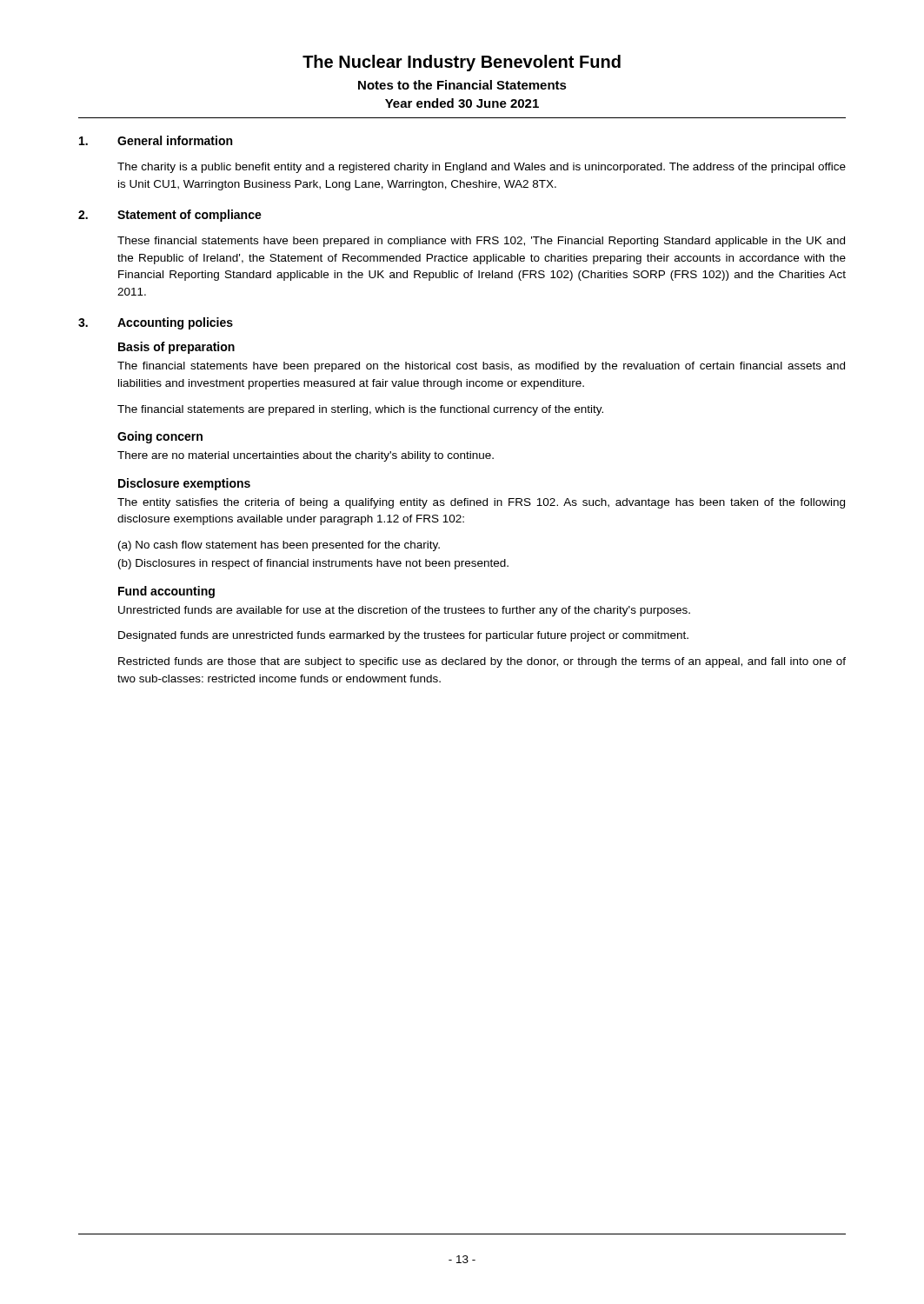924x1304 pixels.
Task: Locate the text block that reads "The charity is a public benefit entity"
Action: [x=482, y=175]
